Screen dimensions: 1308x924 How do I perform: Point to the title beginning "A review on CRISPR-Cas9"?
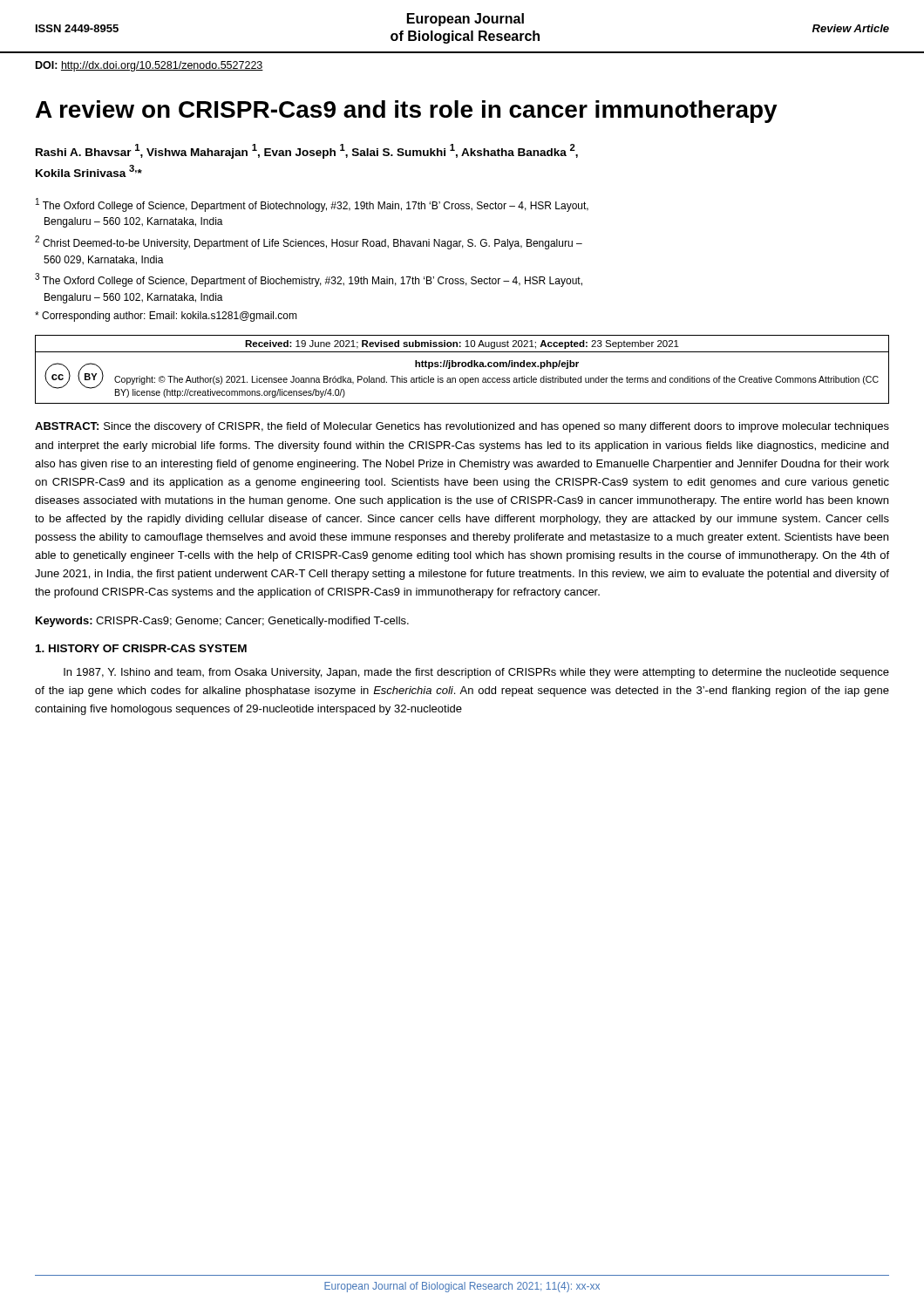point(406,109)
